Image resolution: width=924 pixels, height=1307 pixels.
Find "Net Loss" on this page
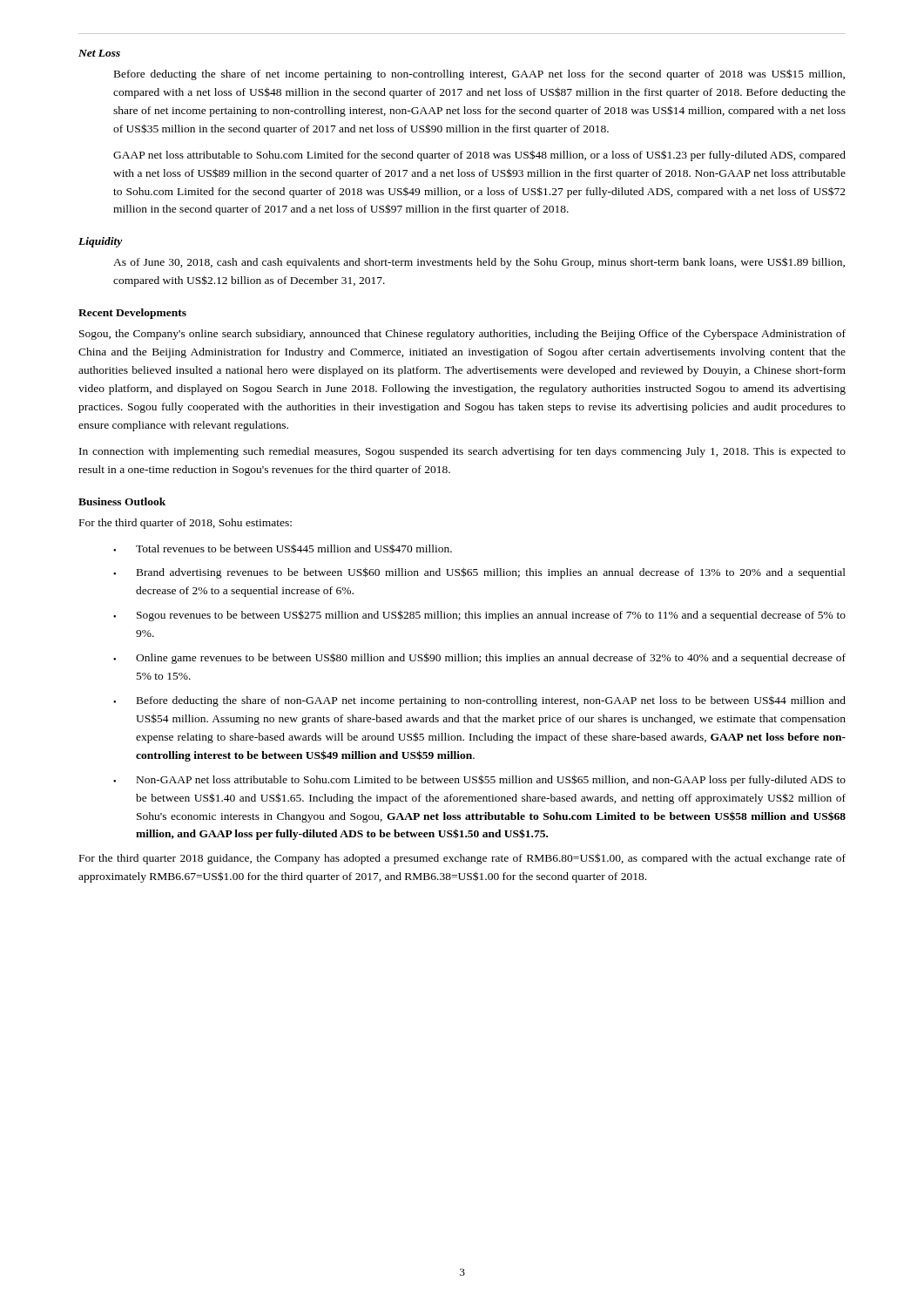(99, 53)
